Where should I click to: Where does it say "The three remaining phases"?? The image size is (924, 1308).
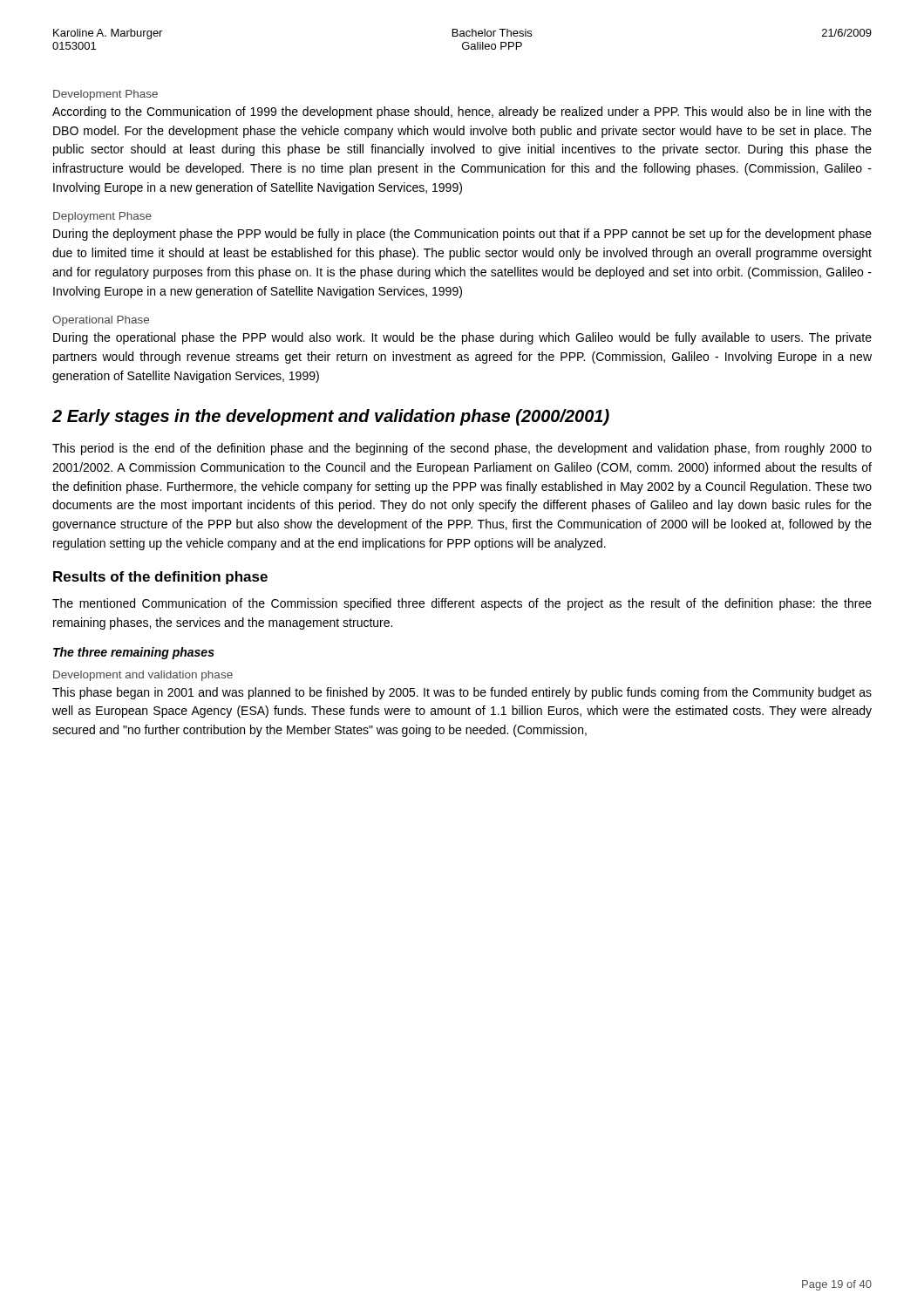point(133,652)
